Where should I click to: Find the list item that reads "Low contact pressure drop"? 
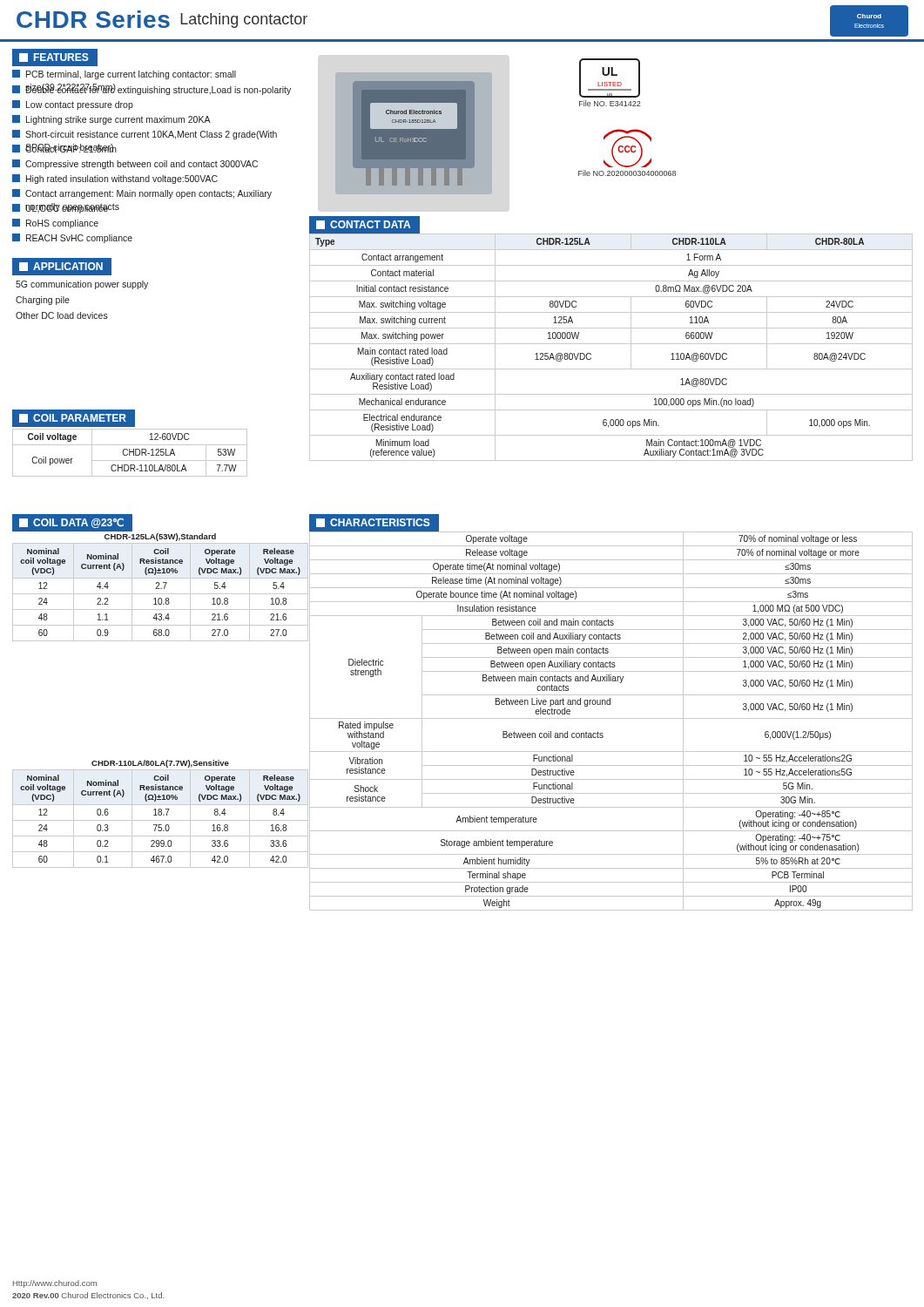click(73, 105)
